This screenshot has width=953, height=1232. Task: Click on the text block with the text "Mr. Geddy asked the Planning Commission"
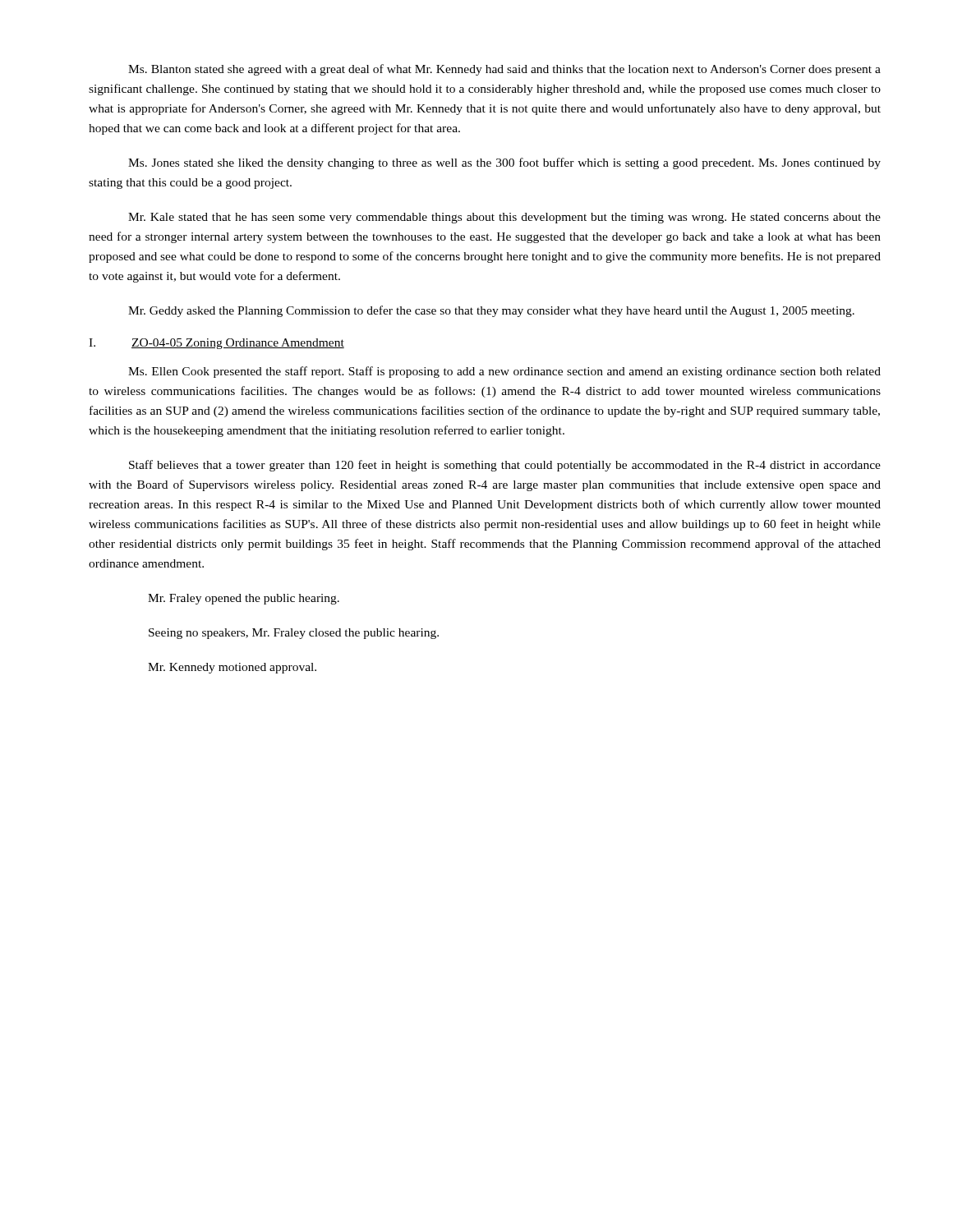[x=492, y=310]
